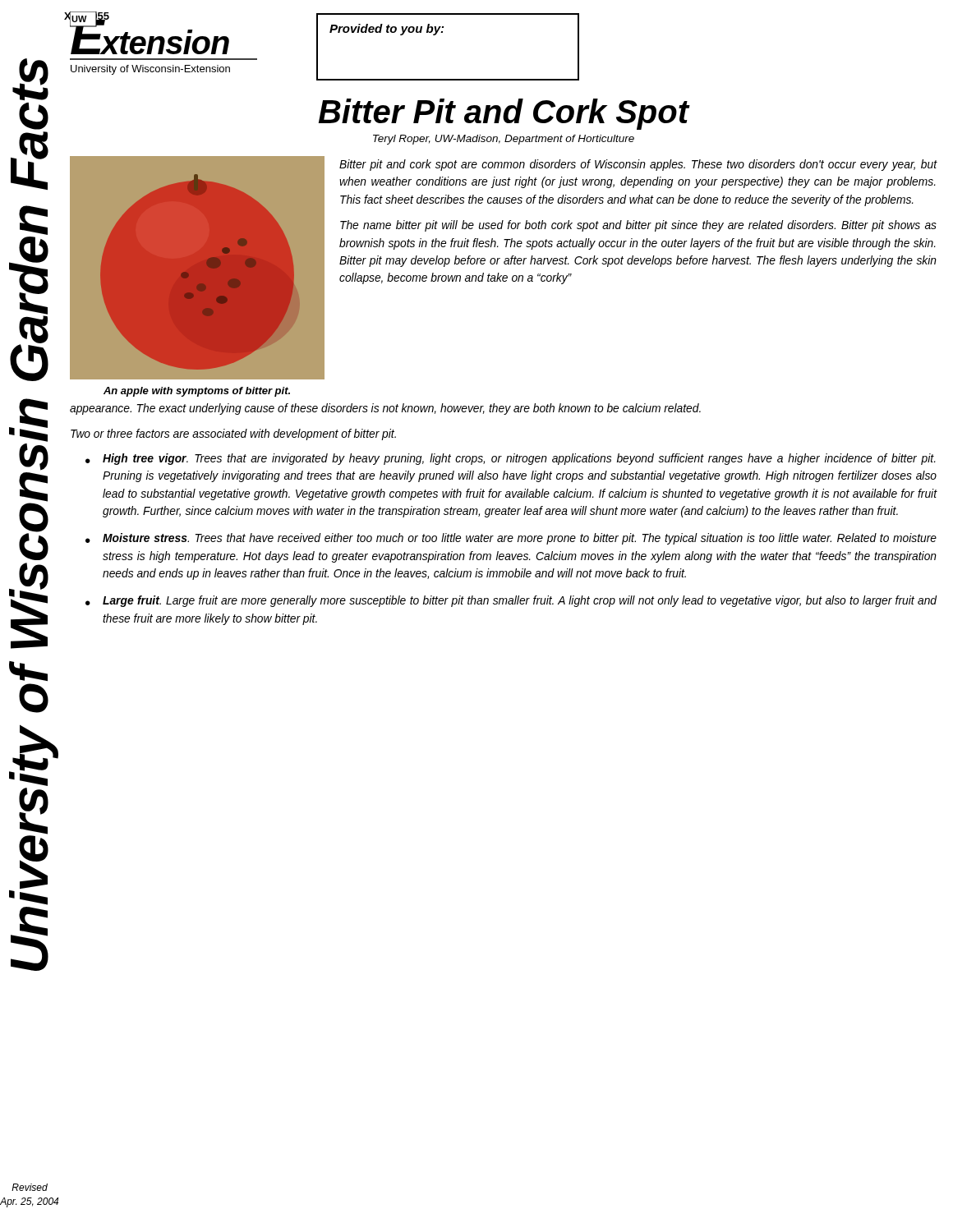Image resolution: width=953 pixels, height=1232 pixels.
Task: Find the title that reads "University of Wisconsin Garden"
Action: 30,516
